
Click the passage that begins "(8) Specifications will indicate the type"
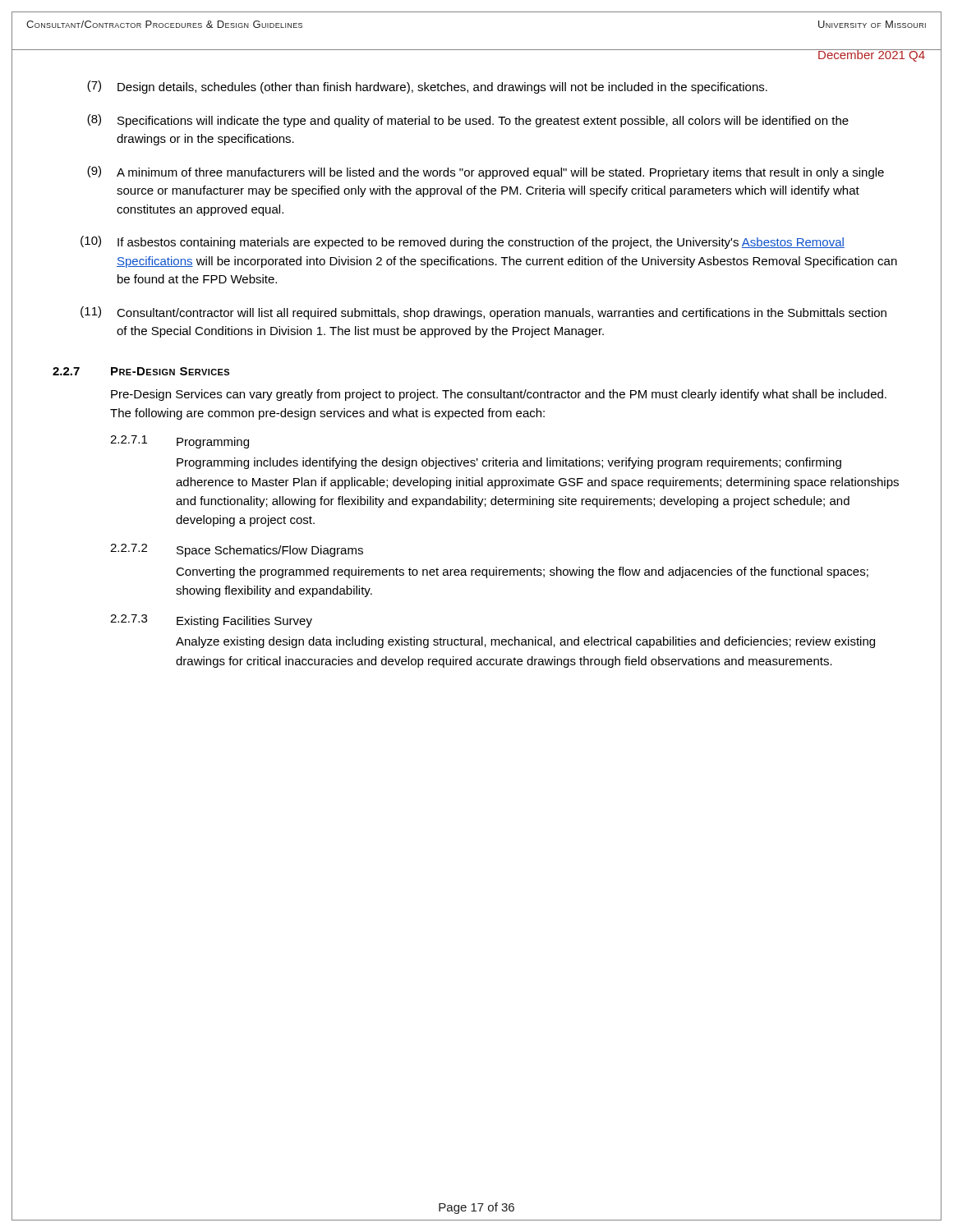click(x=476, y=130)
